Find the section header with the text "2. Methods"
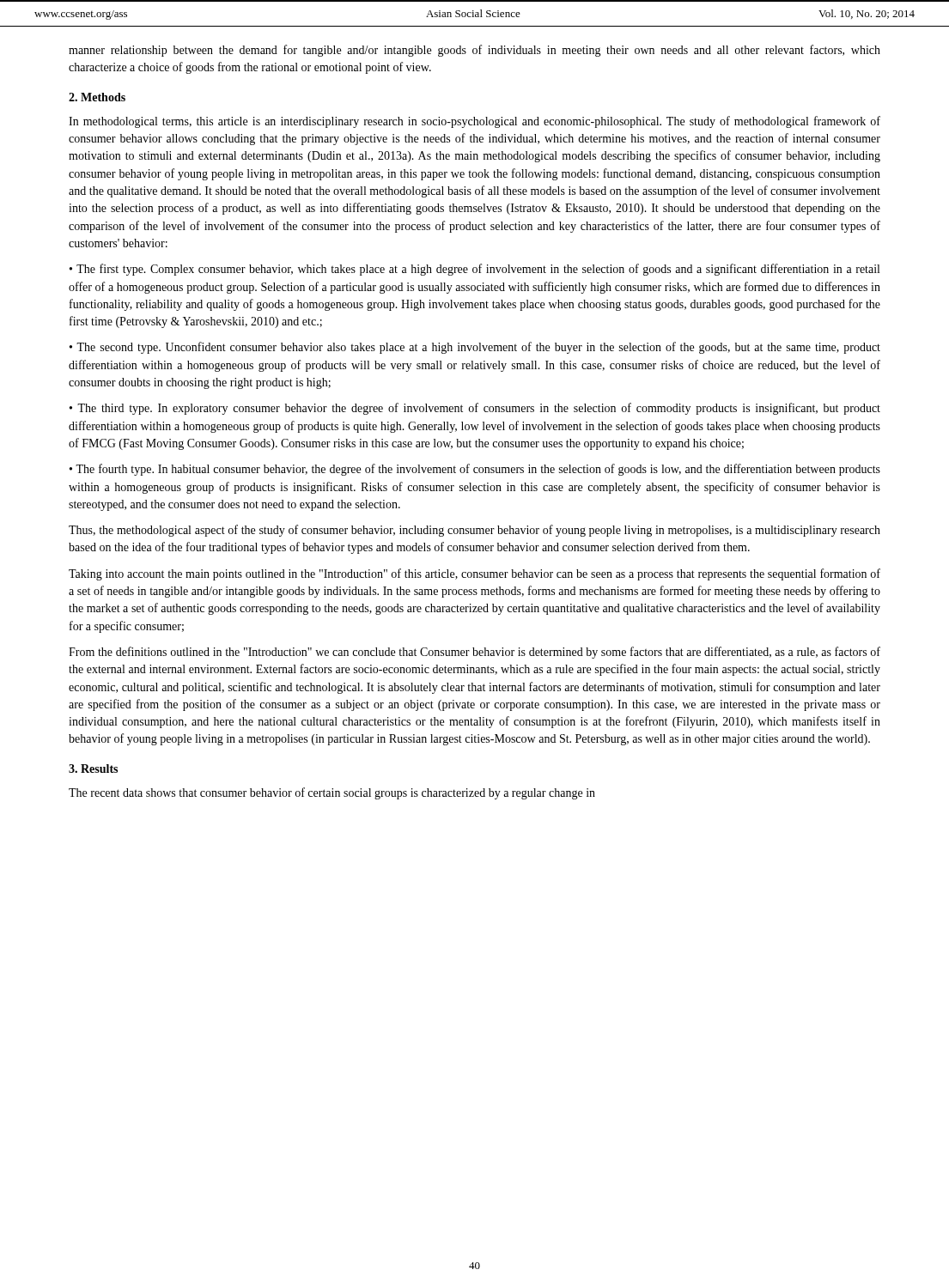Screen dimensions: 1288x949 97,97
